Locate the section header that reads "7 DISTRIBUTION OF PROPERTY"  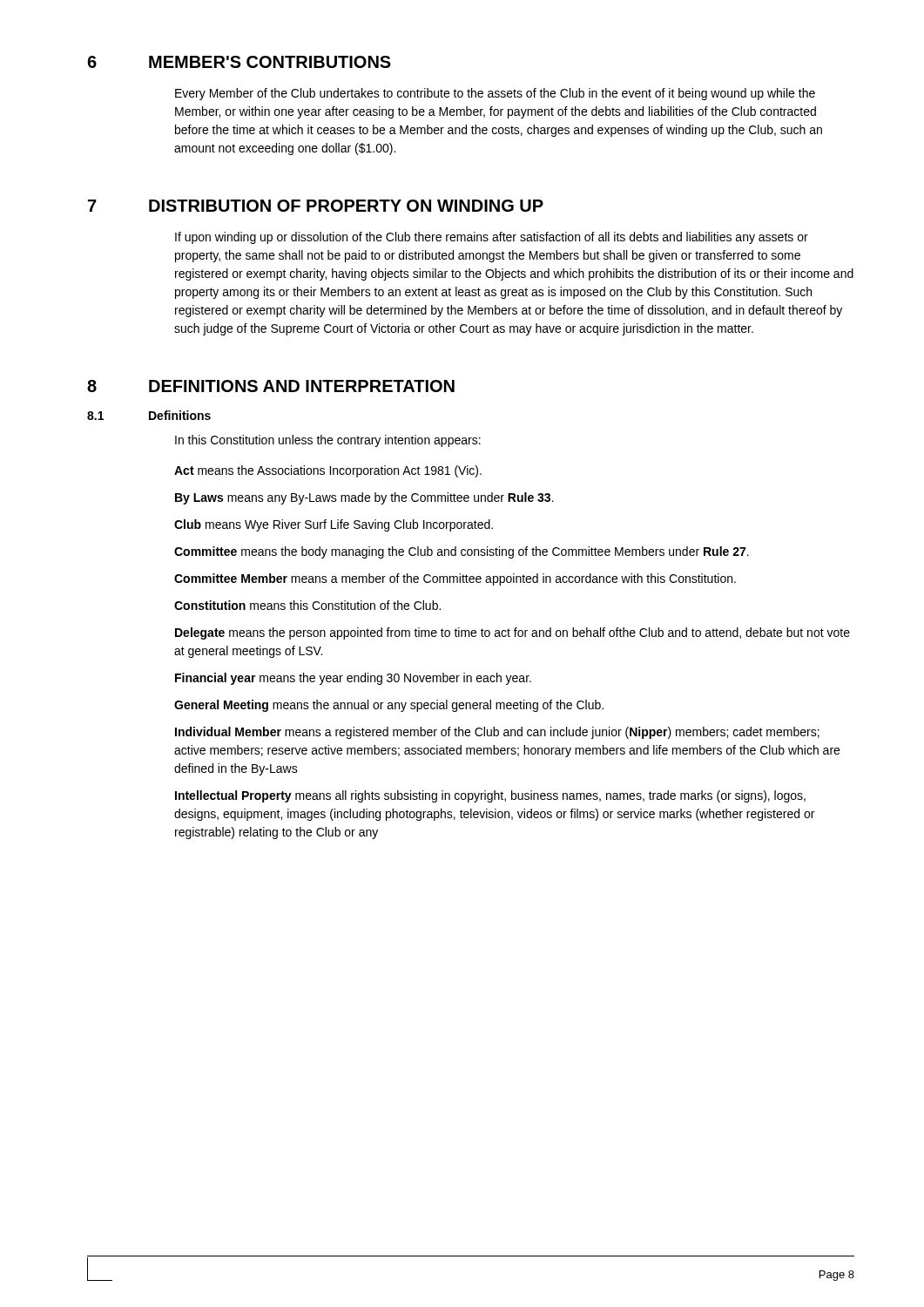point(315,206)
